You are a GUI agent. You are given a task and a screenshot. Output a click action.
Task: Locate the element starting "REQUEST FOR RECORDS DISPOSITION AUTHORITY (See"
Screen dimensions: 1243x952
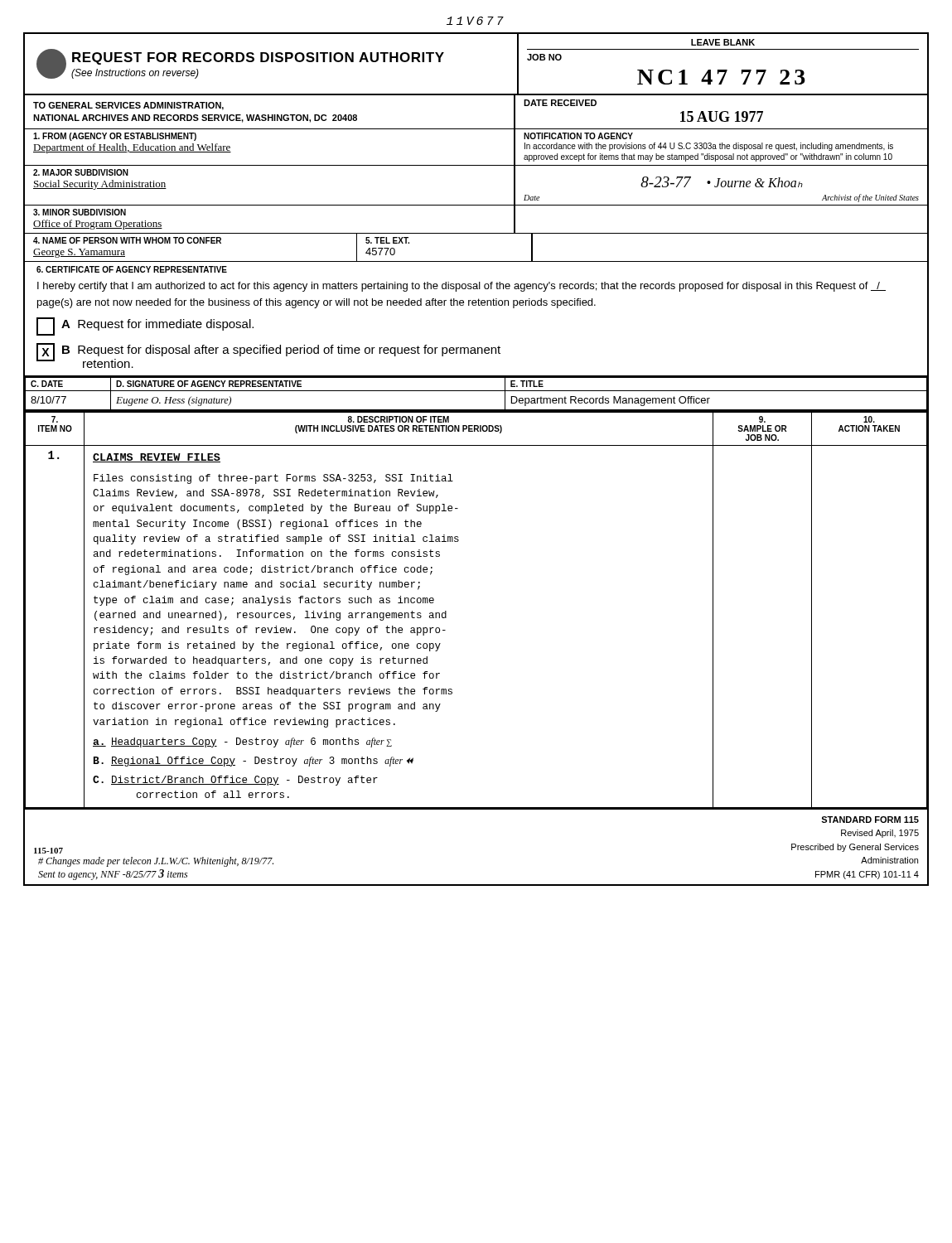[x=273, y=64]
